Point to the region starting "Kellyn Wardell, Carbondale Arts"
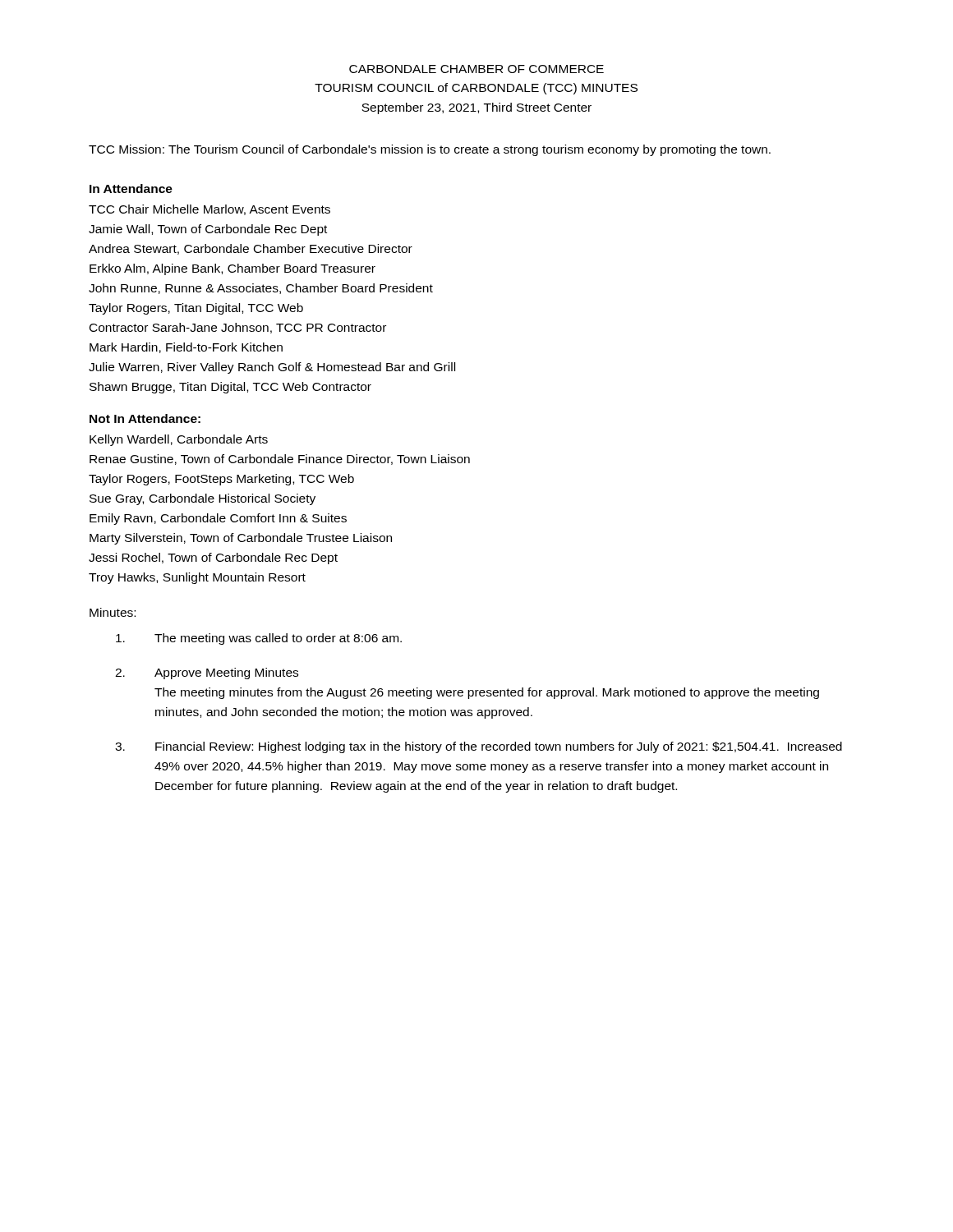Viewport: 953px width, 1232px height. (x=179, y=440)
